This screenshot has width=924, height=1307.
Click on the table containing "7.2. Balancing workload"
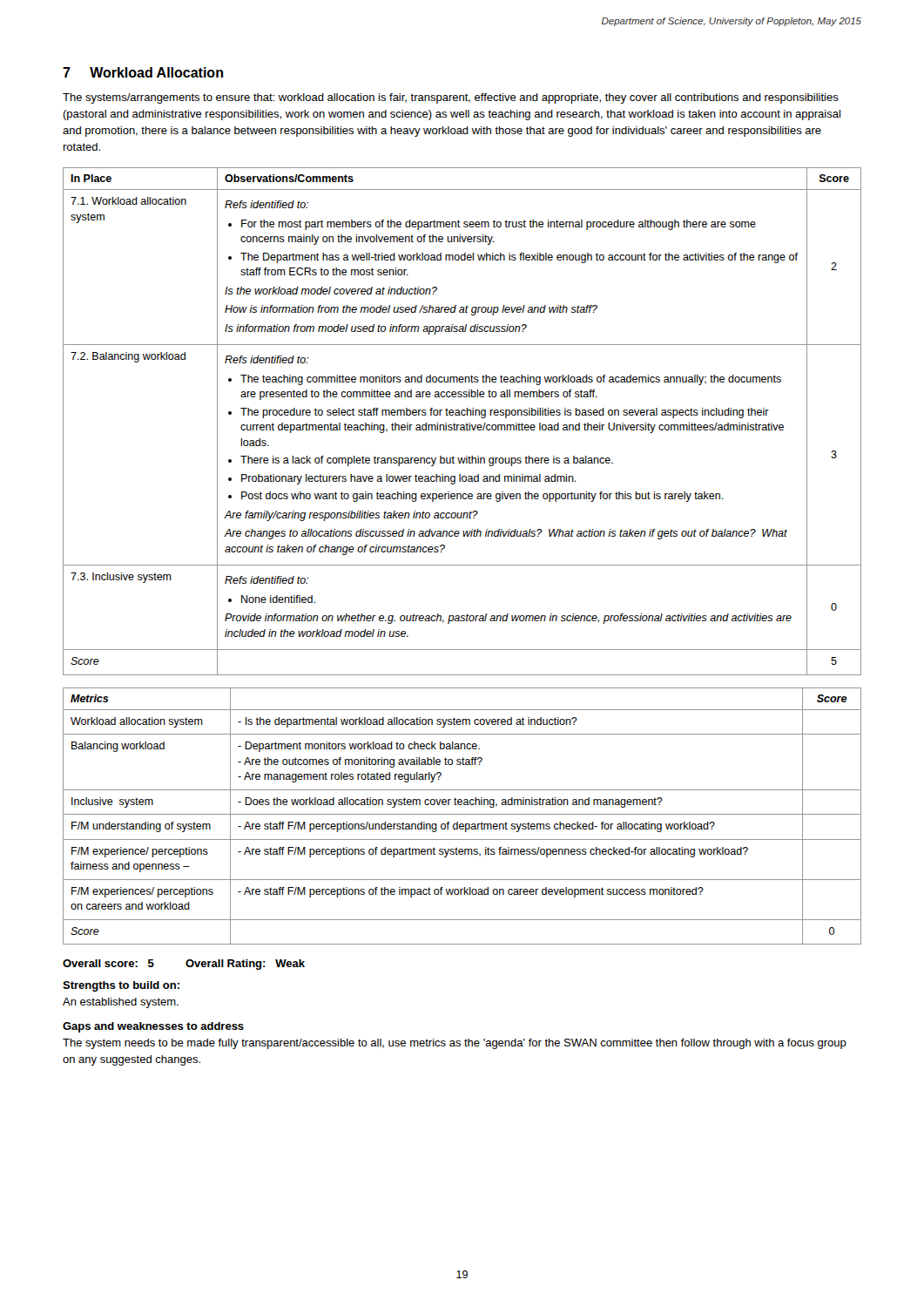(462, 421)
